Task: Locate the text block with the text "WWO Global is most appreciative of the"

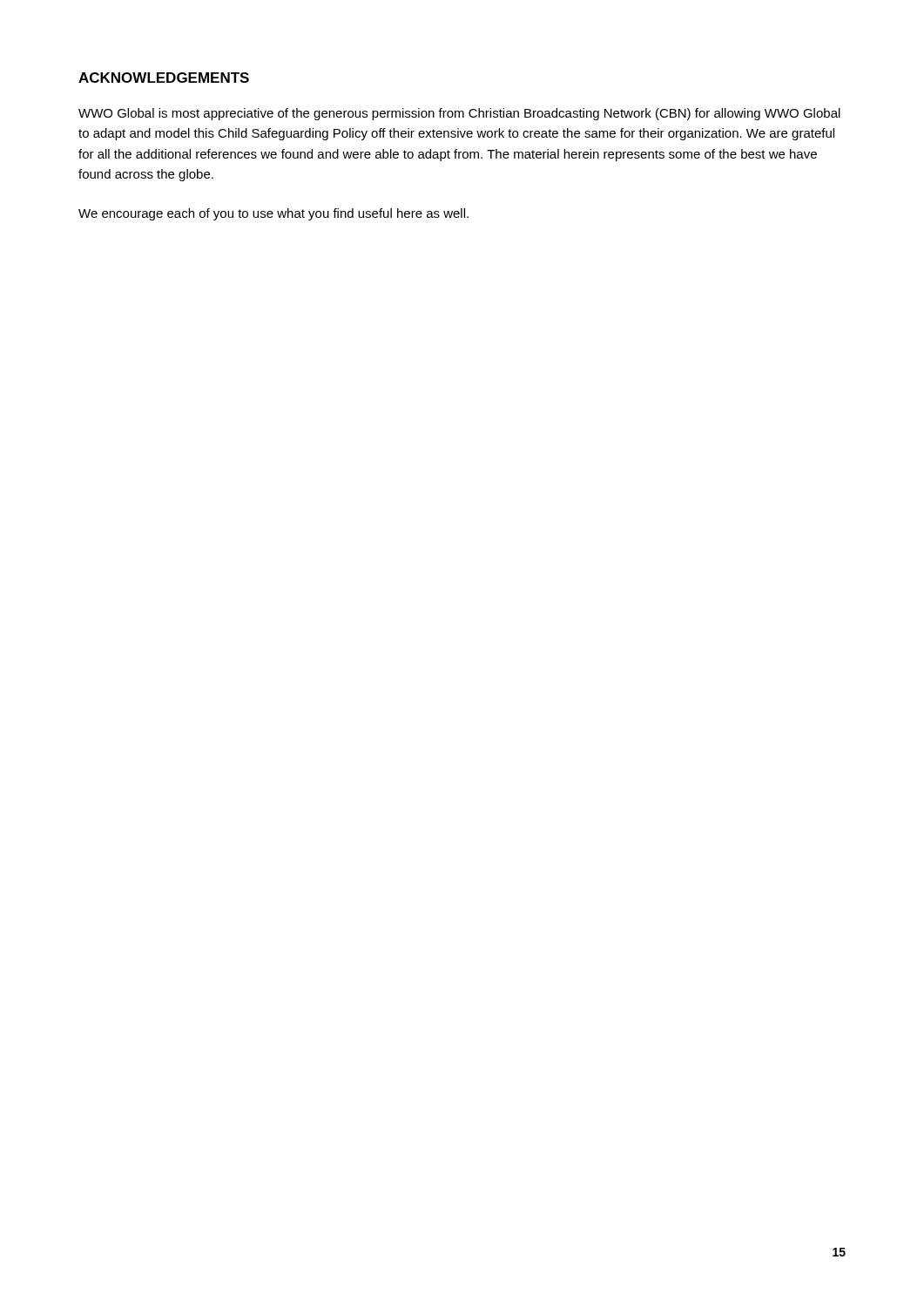Action: pos(460,143)
